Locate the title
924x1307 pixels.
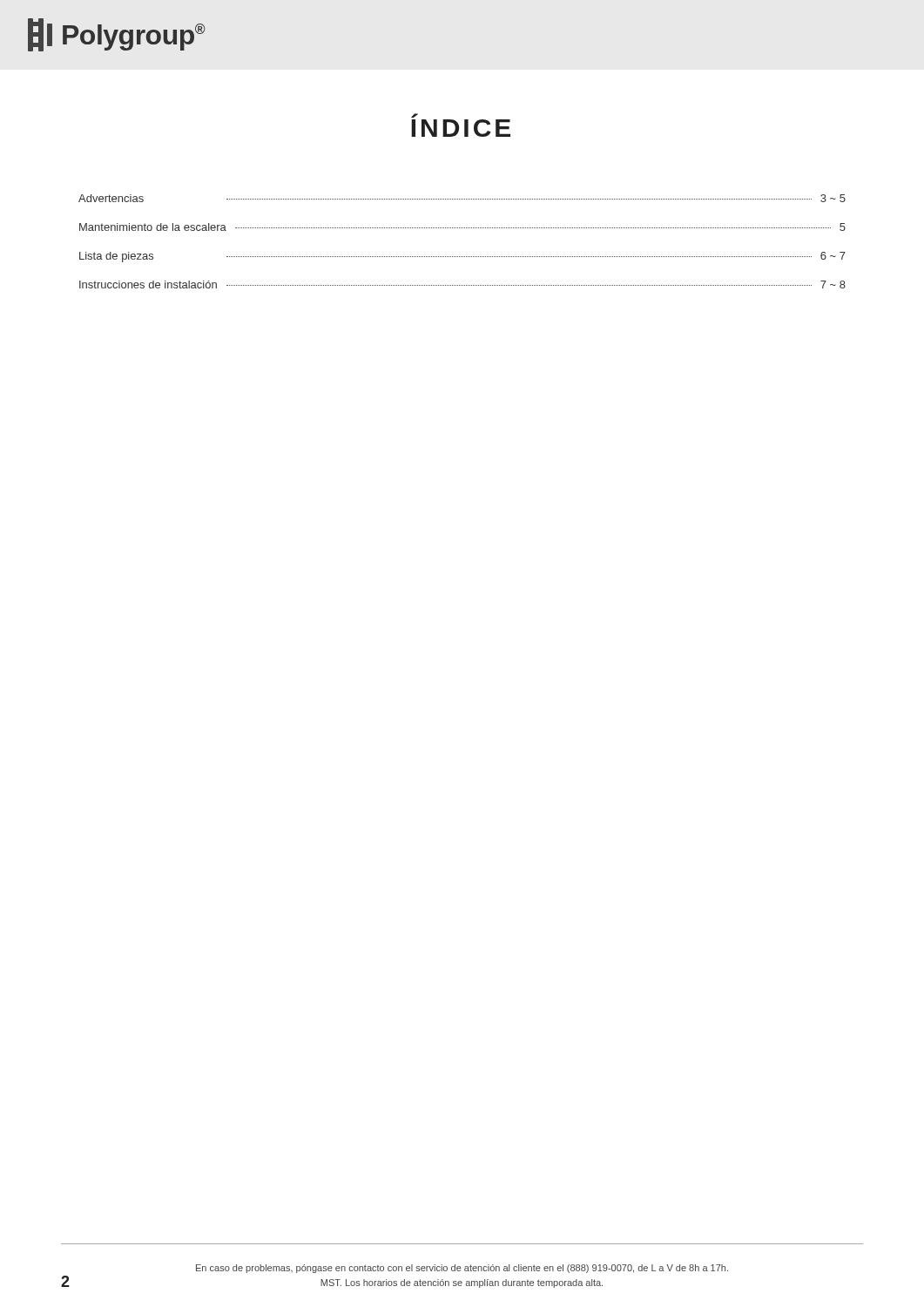(x=462, y=128)
